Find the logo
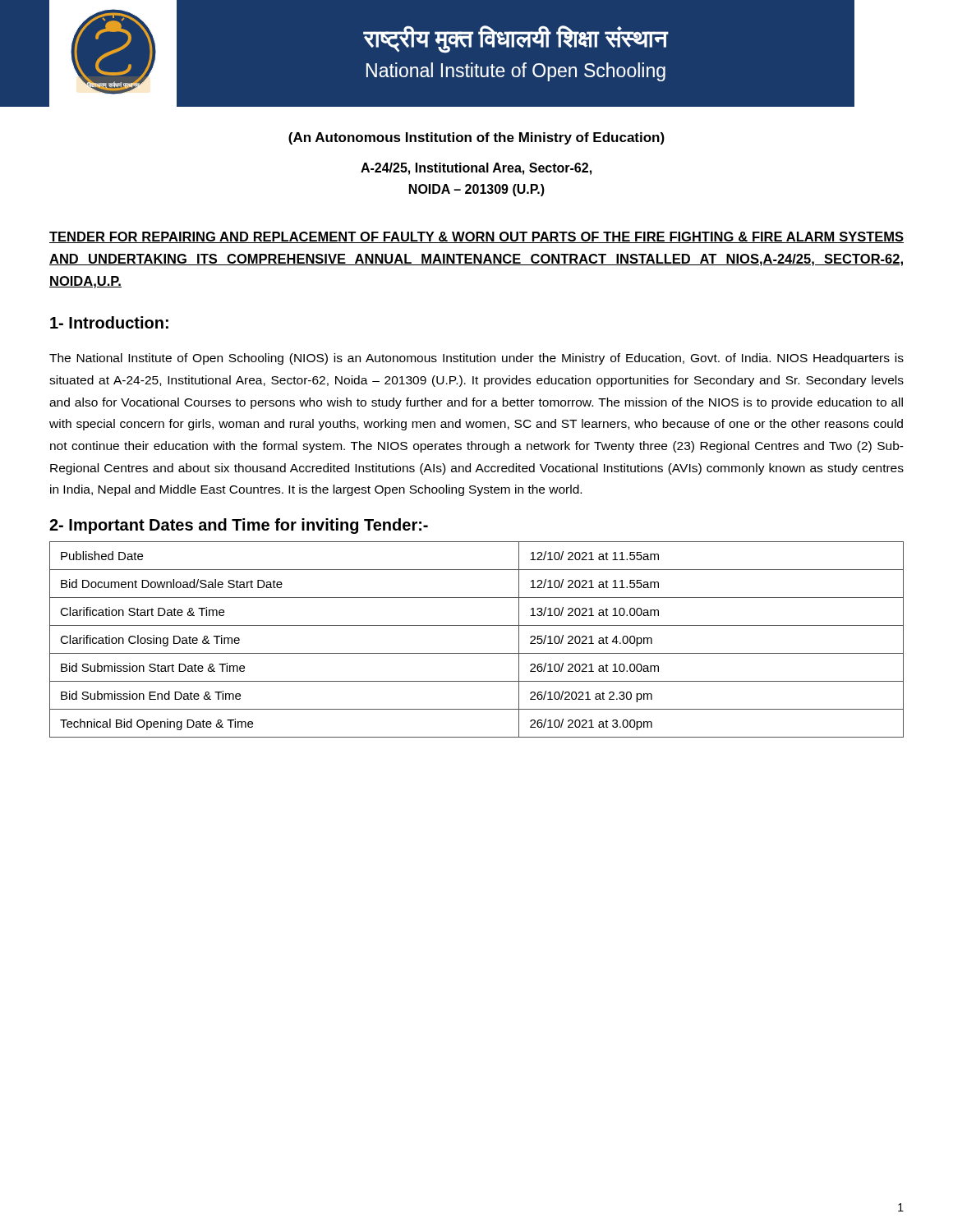Image resolution: width=953 pixels, height=1232 pixels. 427,53
